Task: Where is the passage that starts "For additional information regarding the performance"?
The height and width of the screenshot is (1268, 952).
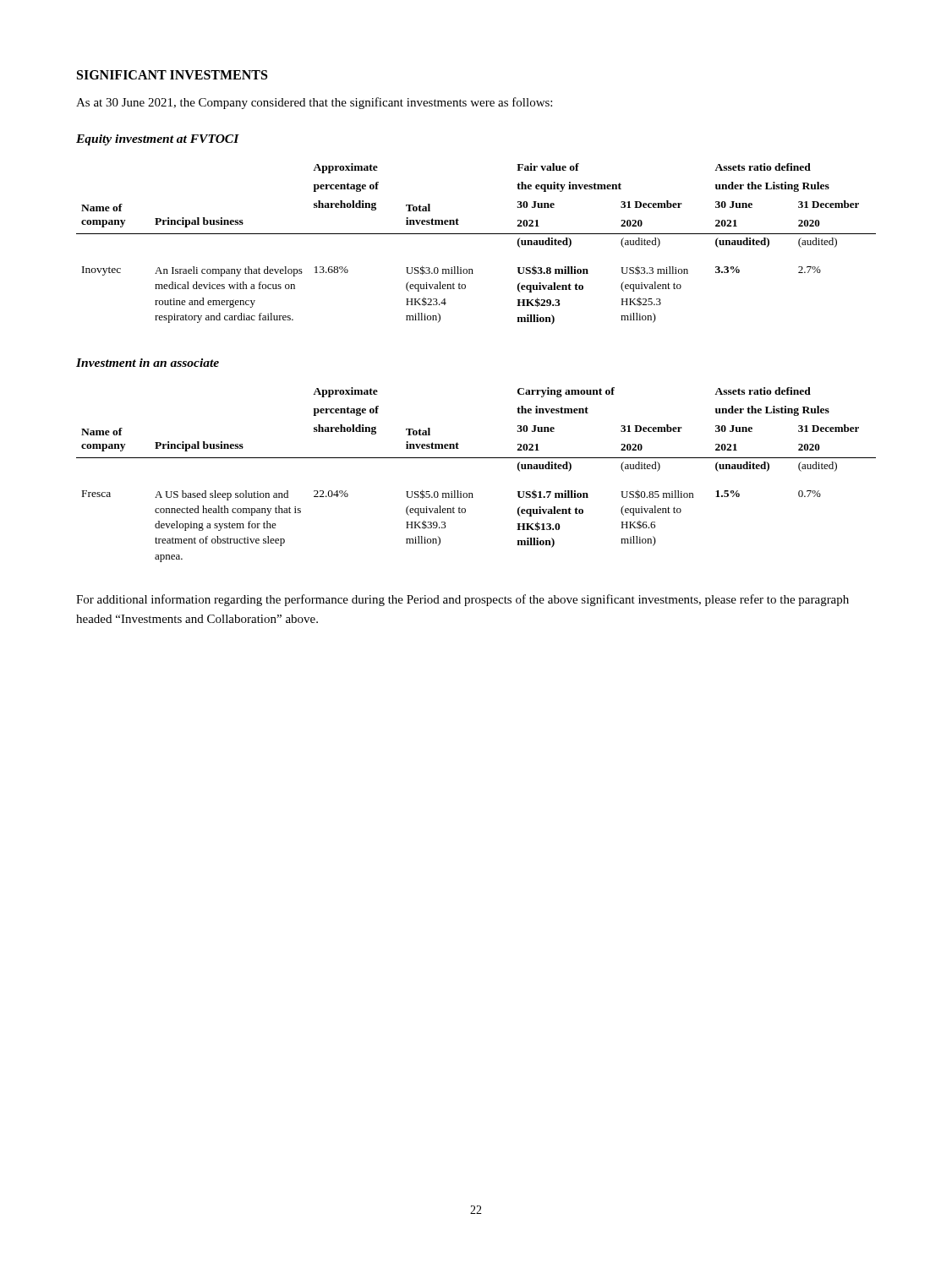Action: [463, 609]
